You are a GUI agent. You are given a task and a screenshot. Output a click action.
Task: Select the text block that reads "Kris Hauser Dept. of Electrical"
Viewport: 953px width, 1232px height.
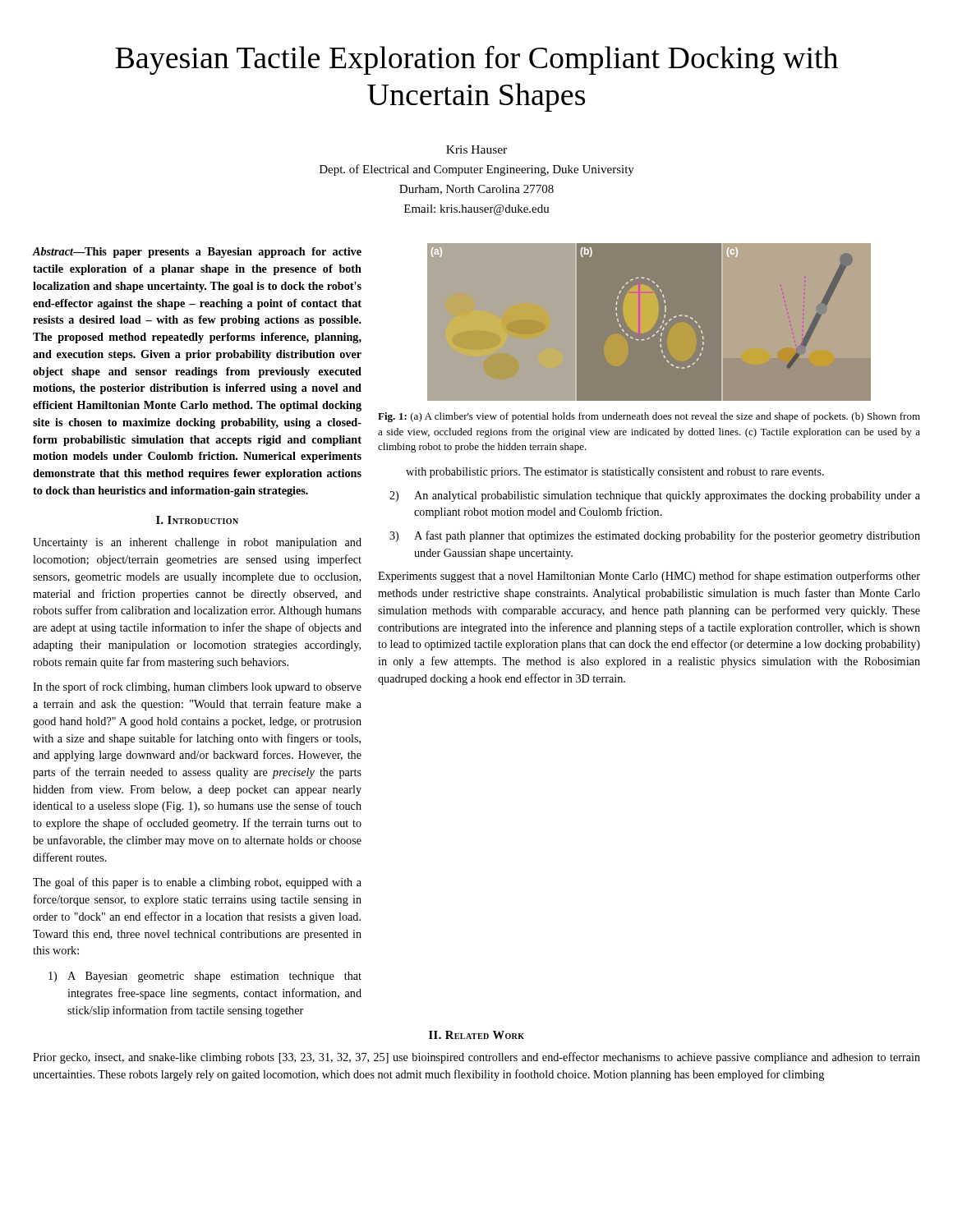point(476,179)
